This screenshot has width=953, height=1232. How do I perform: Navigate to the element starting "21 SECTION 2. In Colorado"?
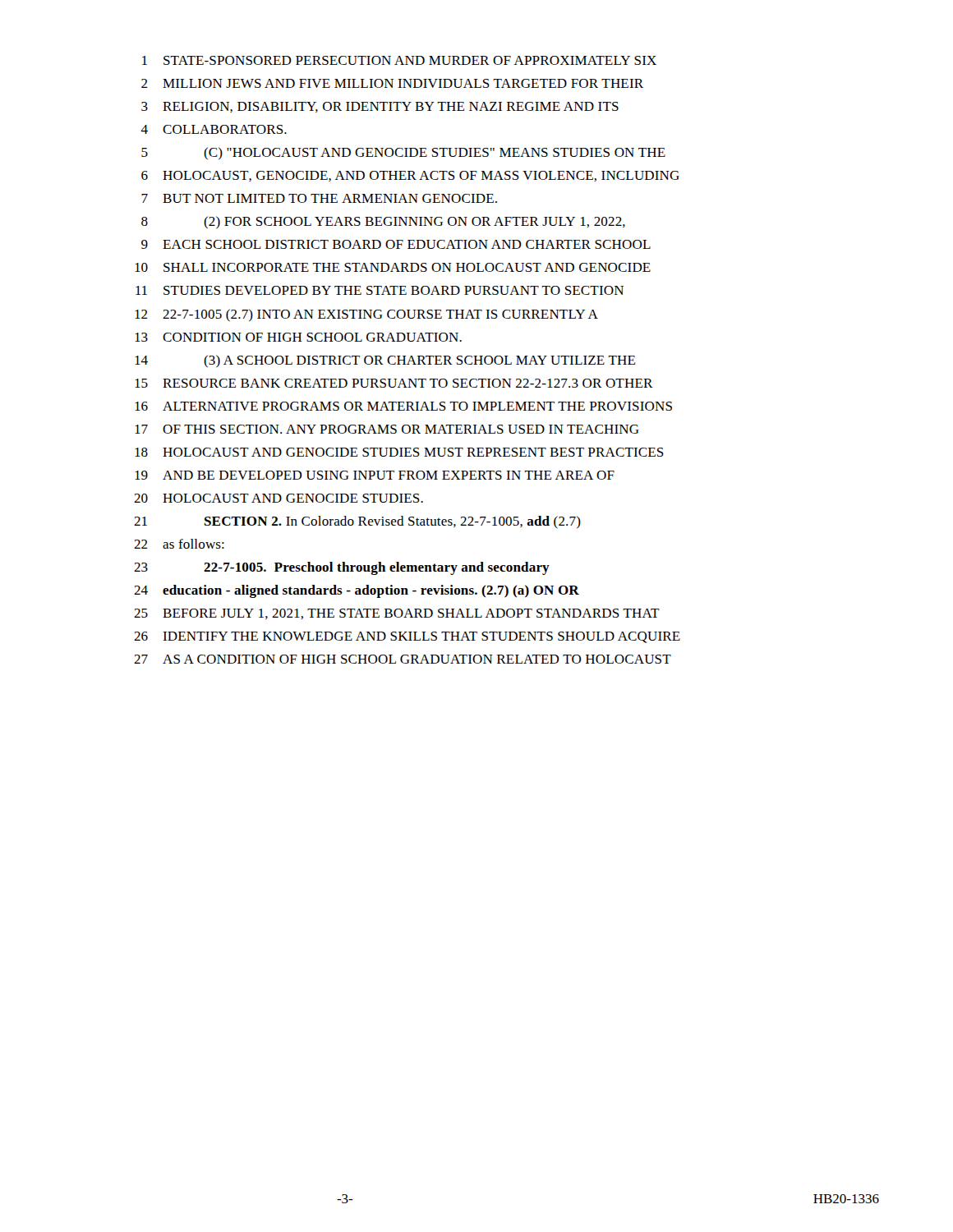493,522
